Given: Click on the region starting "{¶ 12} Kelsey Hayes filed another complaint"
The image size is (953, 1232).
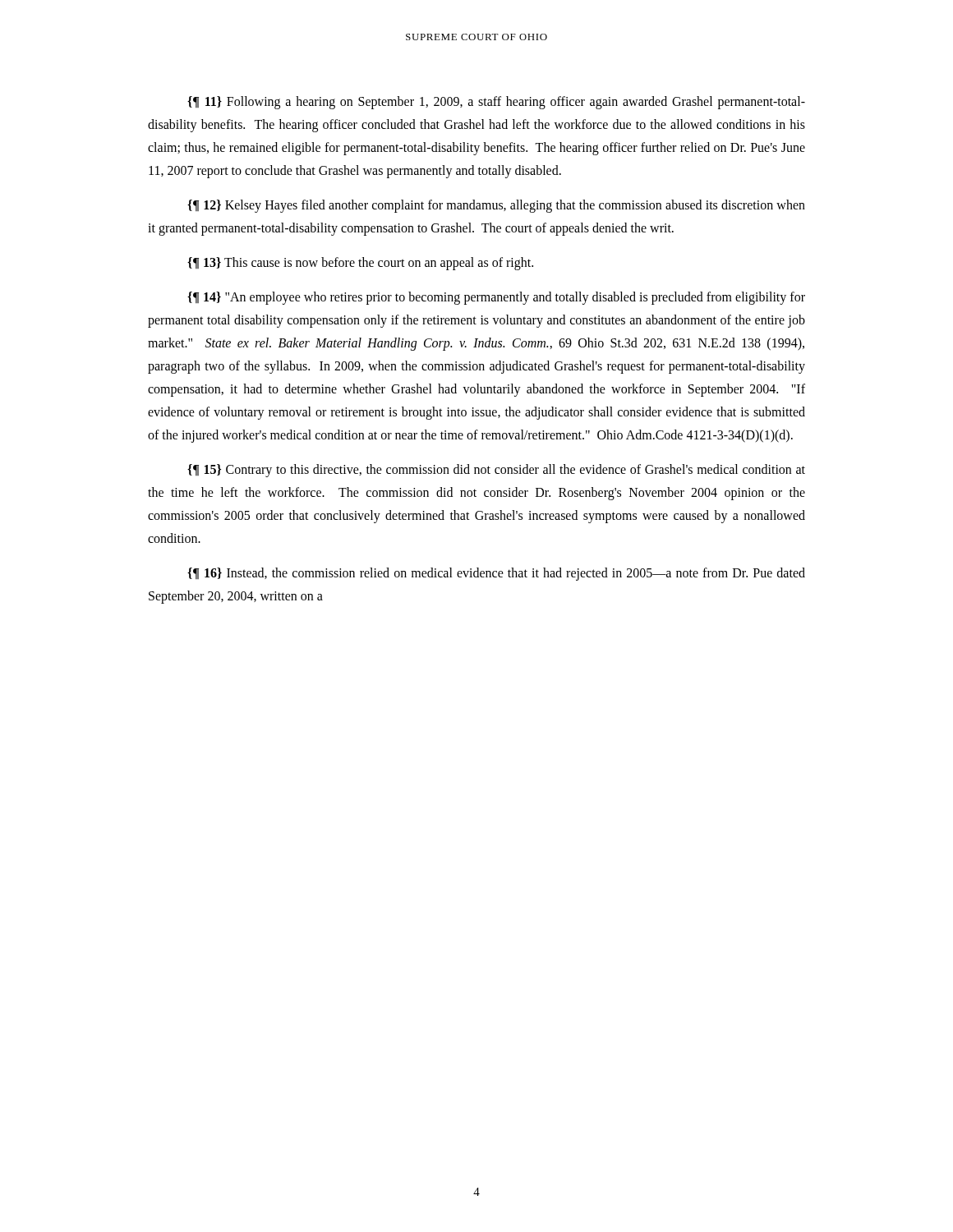Looking at the screenshot, I should pyautogui.click(x=476, y=216).
